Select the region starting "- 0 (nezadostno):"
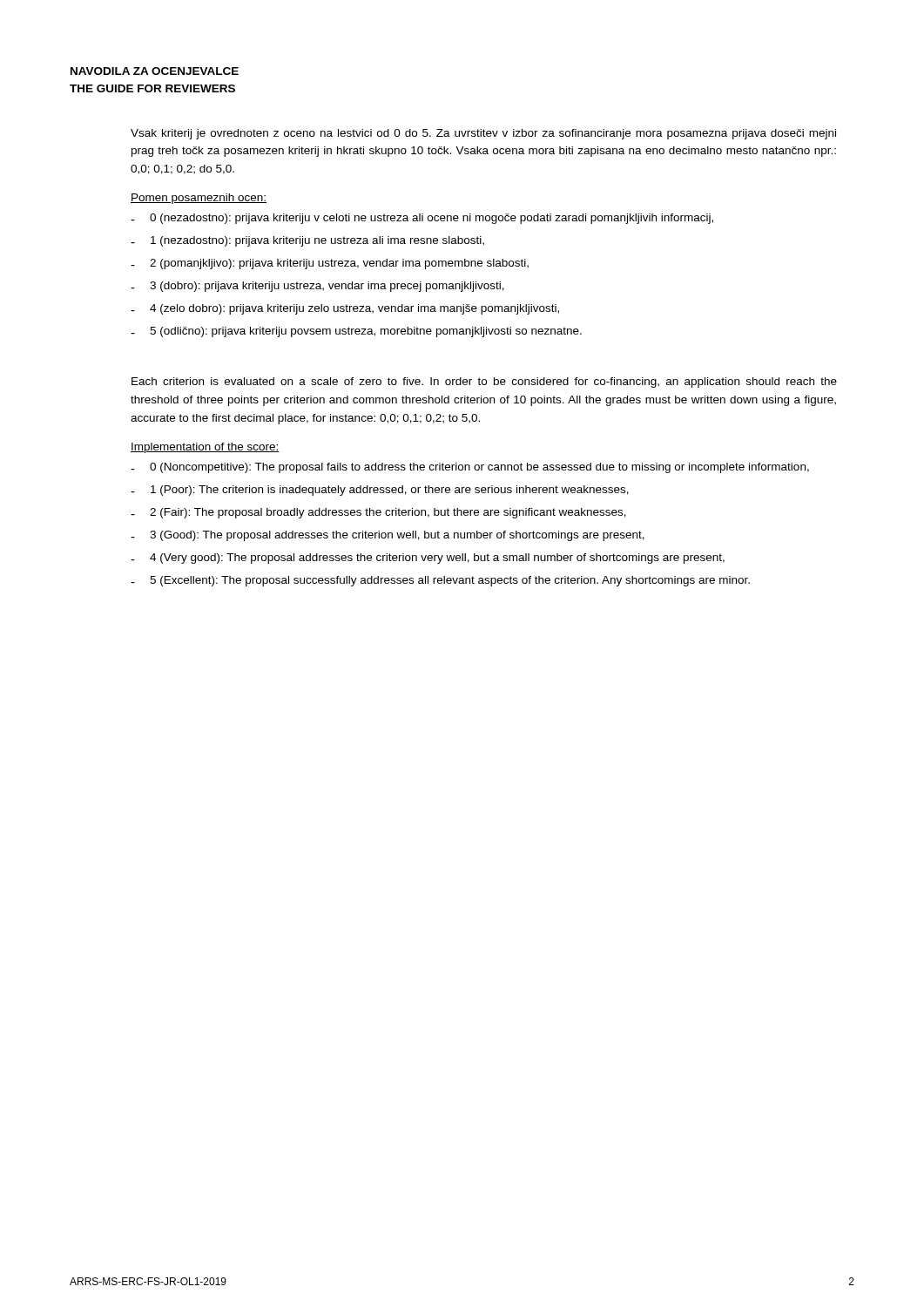The image size is (924, 1307). tap(484, 219)
